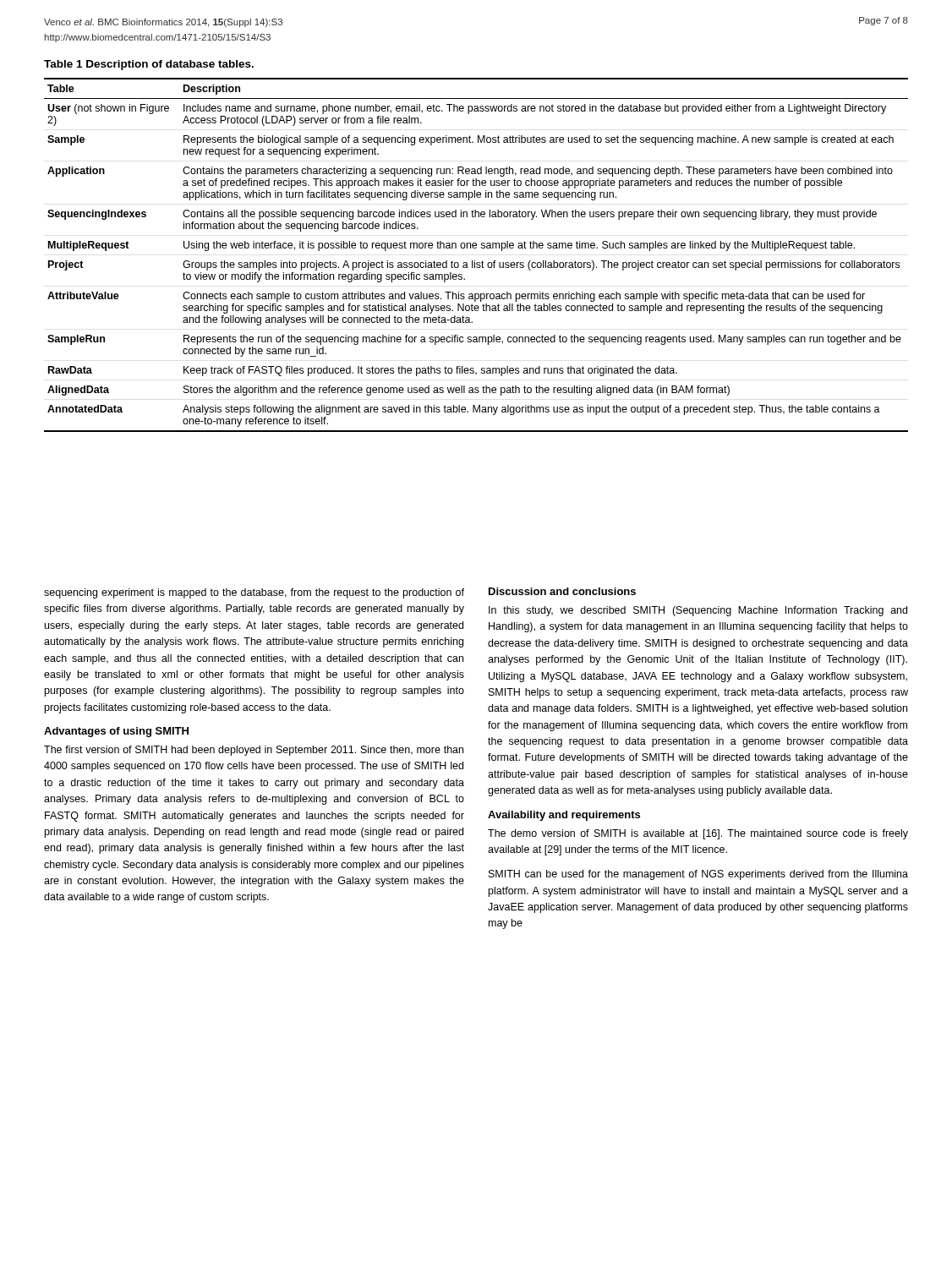Find the caption containing "Table 1 Description of"
The height and width of the screenshot is (1268, 952).
[149, 64]
